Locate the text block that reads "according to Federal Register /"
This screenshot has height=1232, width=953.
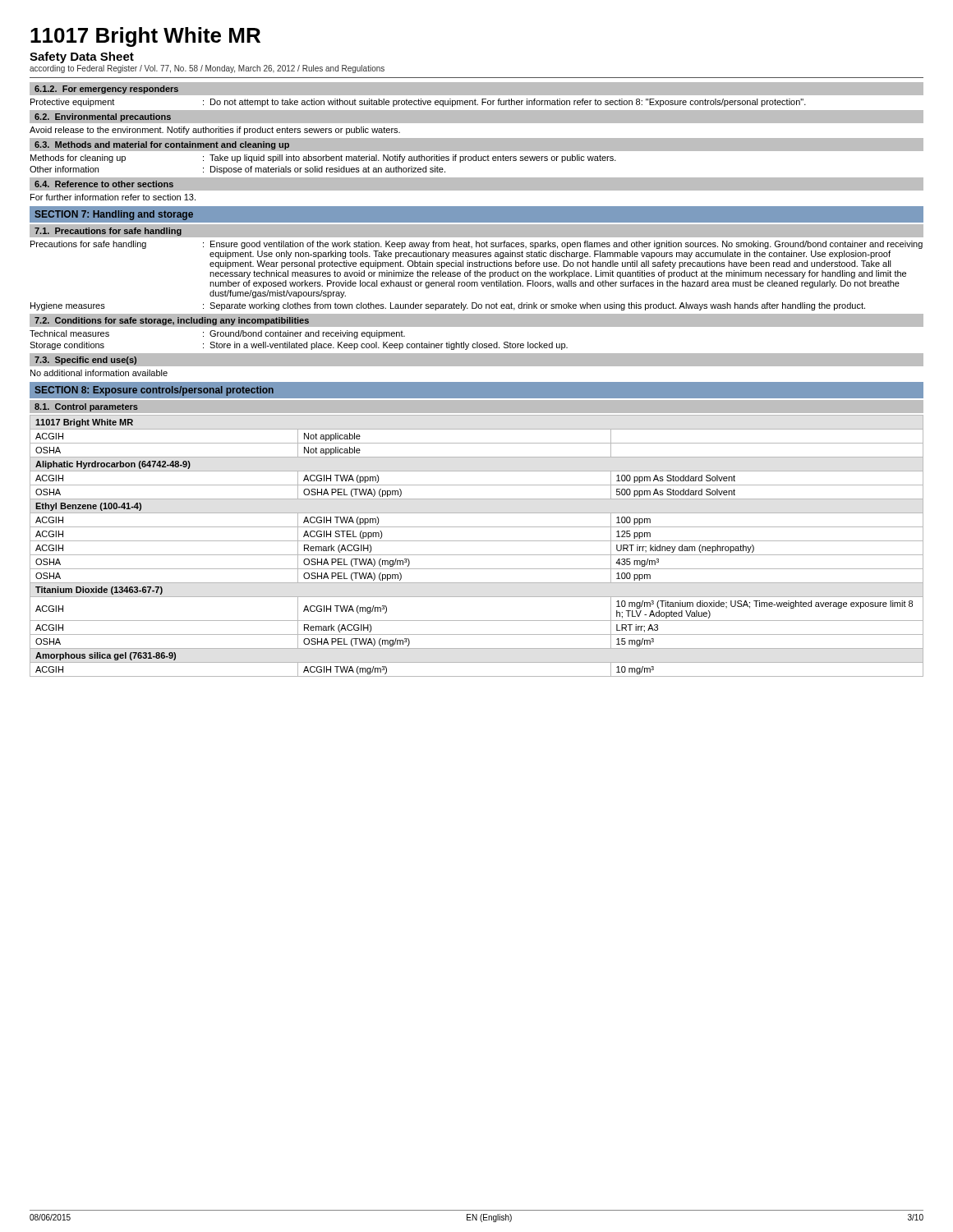[207, 69]
